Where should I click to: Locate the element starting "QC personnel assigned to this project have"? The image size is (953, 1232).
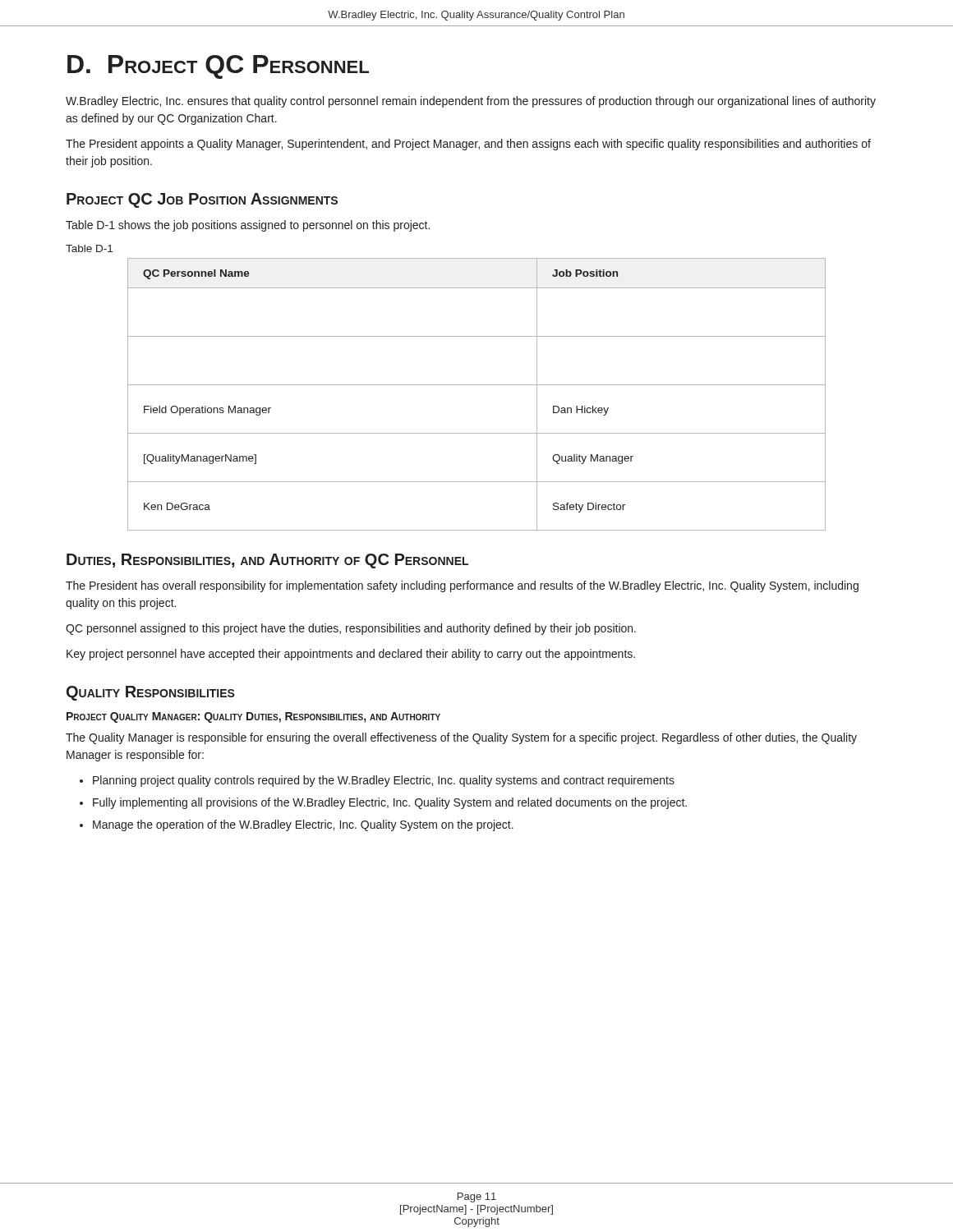point(476,629)
